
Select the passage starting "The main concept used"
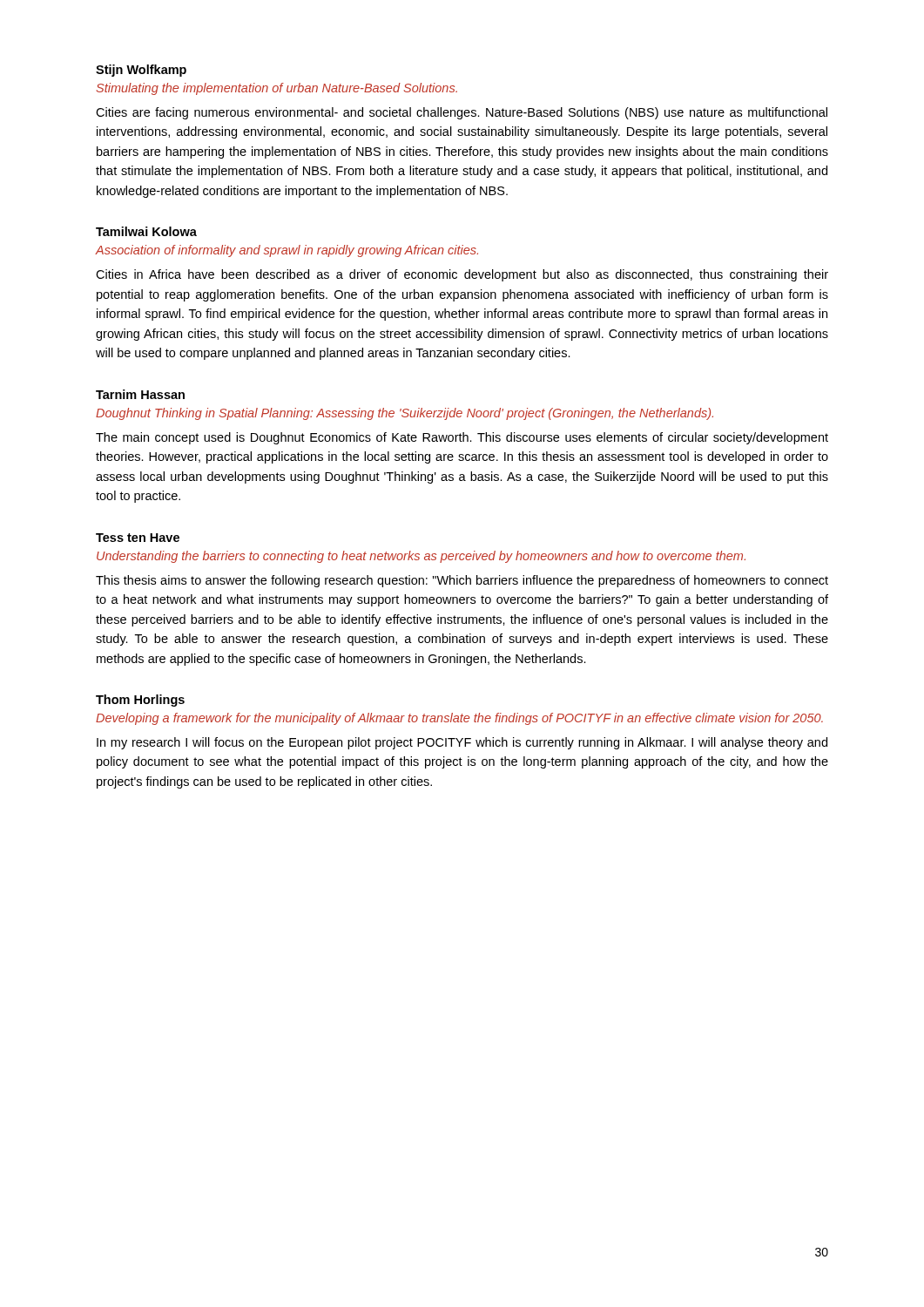point(462,467)
